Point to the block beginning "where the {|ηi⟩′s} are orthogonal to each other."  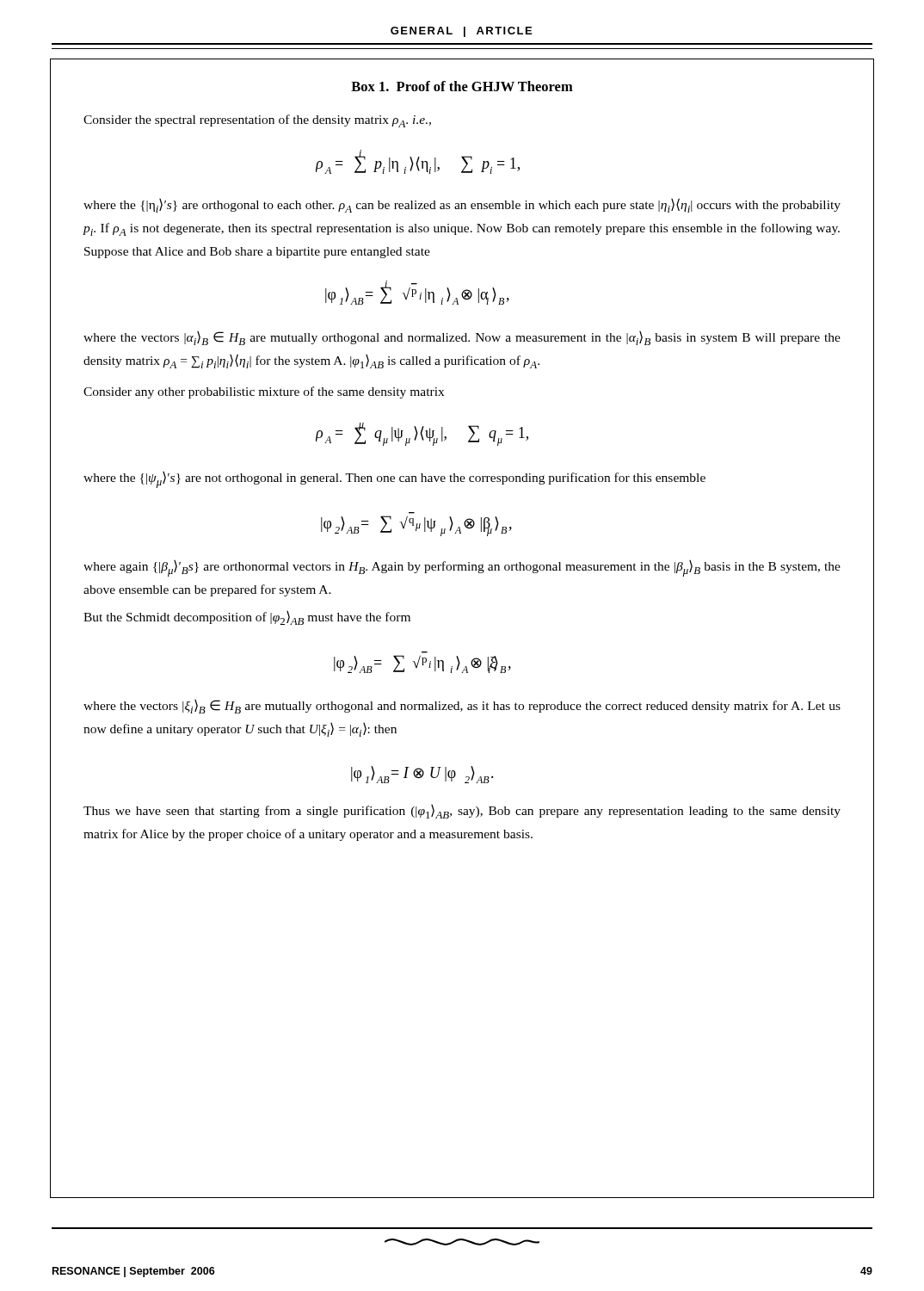(x=462, y=228)
